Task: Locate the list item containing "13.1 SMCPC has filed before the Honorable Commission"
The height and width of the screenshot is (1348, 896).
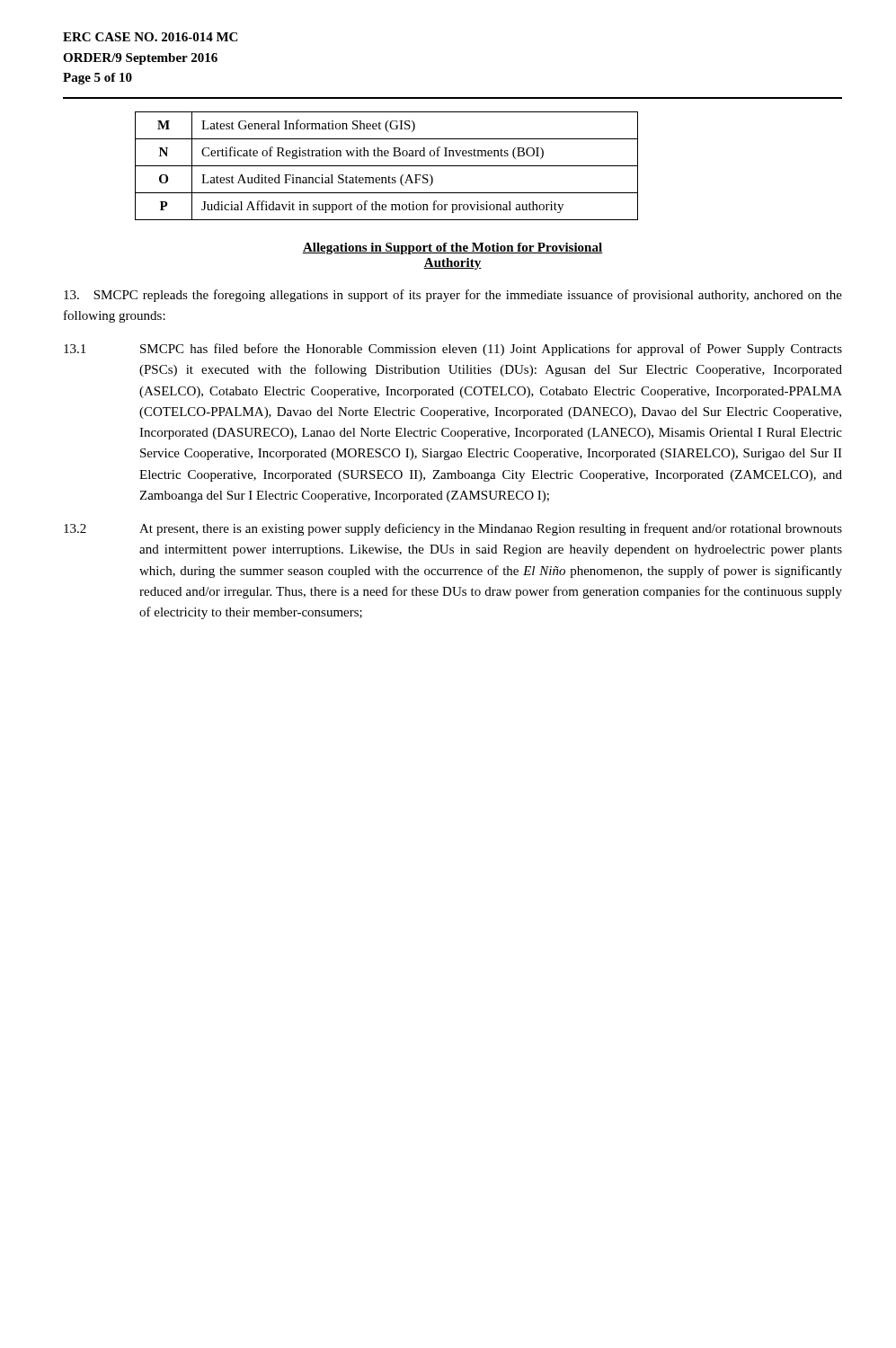Action: click(x=452, y=422)
